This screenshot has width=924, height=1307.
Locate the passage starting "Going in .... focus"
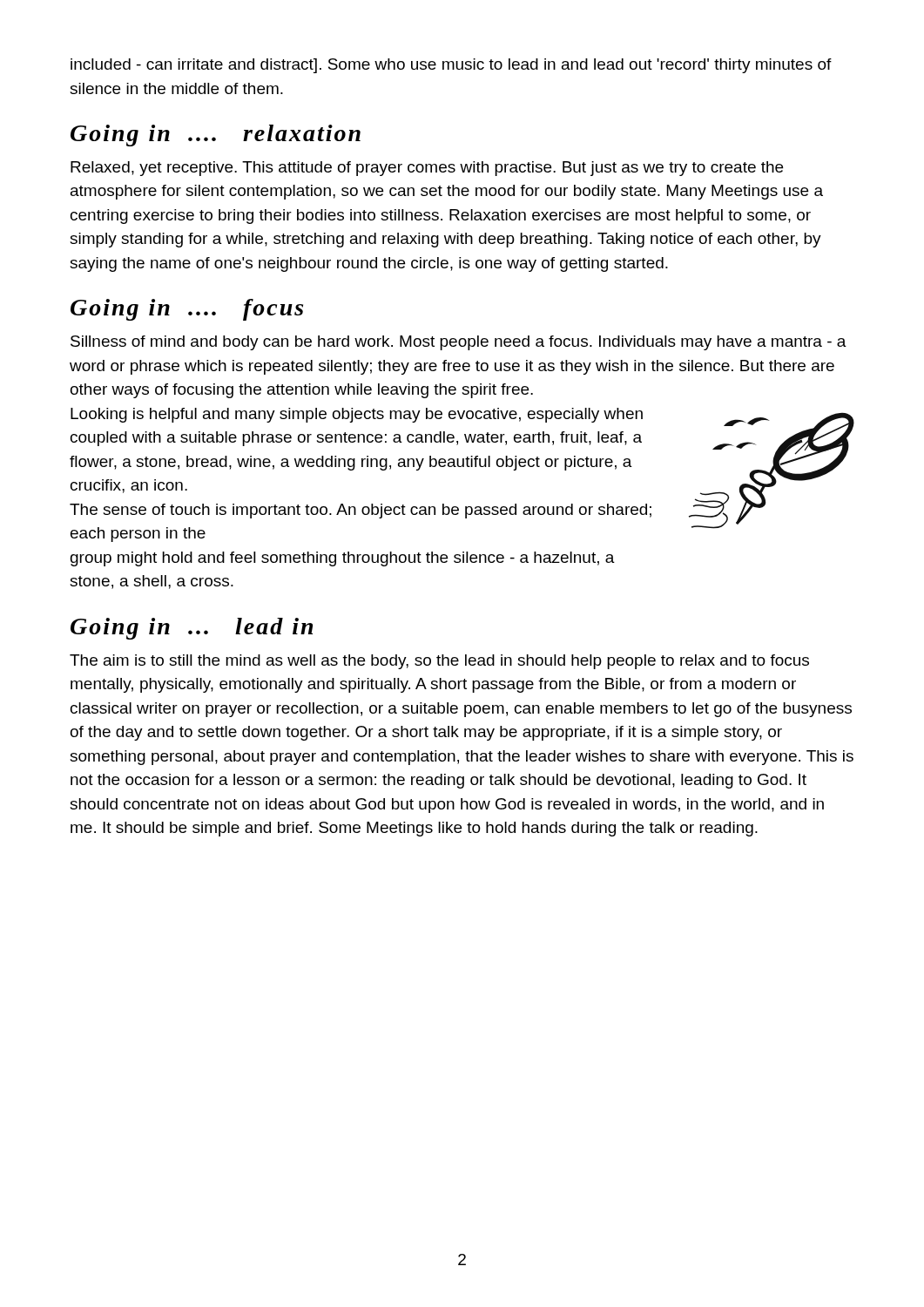tap(188, 307)
